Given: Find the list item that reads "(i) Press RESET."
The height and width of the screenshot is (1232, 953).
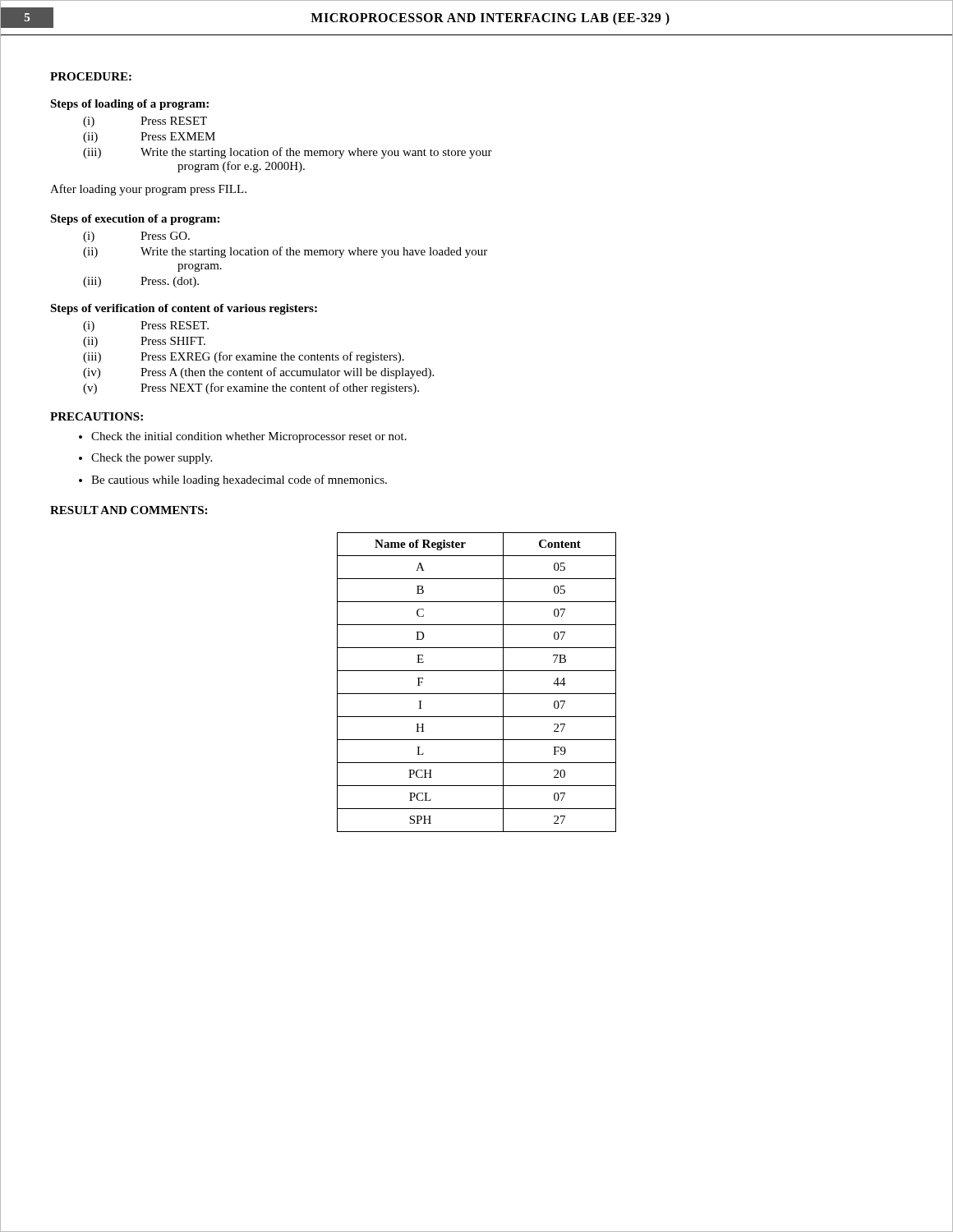Looking at the screenshot, I should [x=146, y=326].
